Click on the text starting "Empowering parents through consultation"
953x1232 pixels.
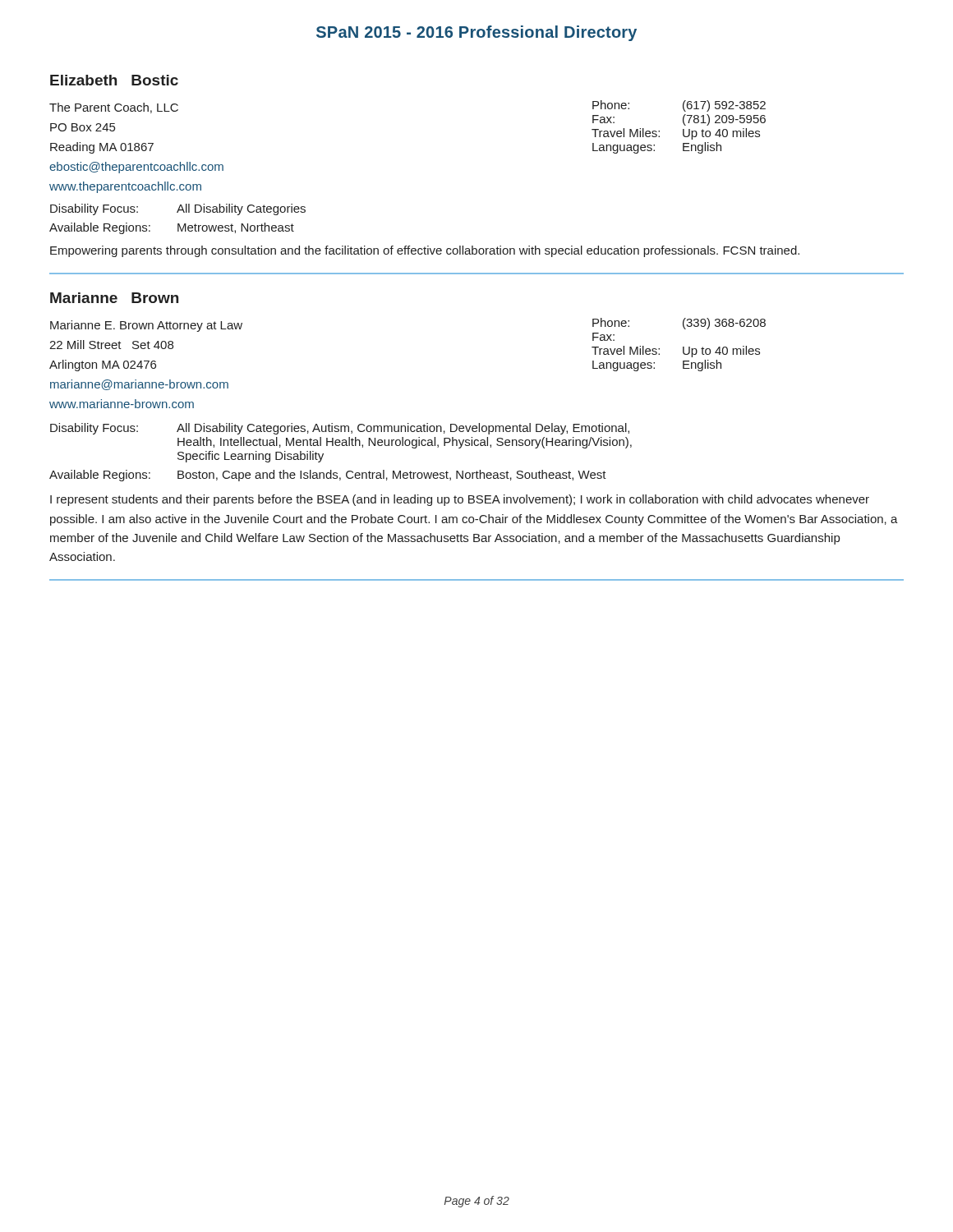425,250
